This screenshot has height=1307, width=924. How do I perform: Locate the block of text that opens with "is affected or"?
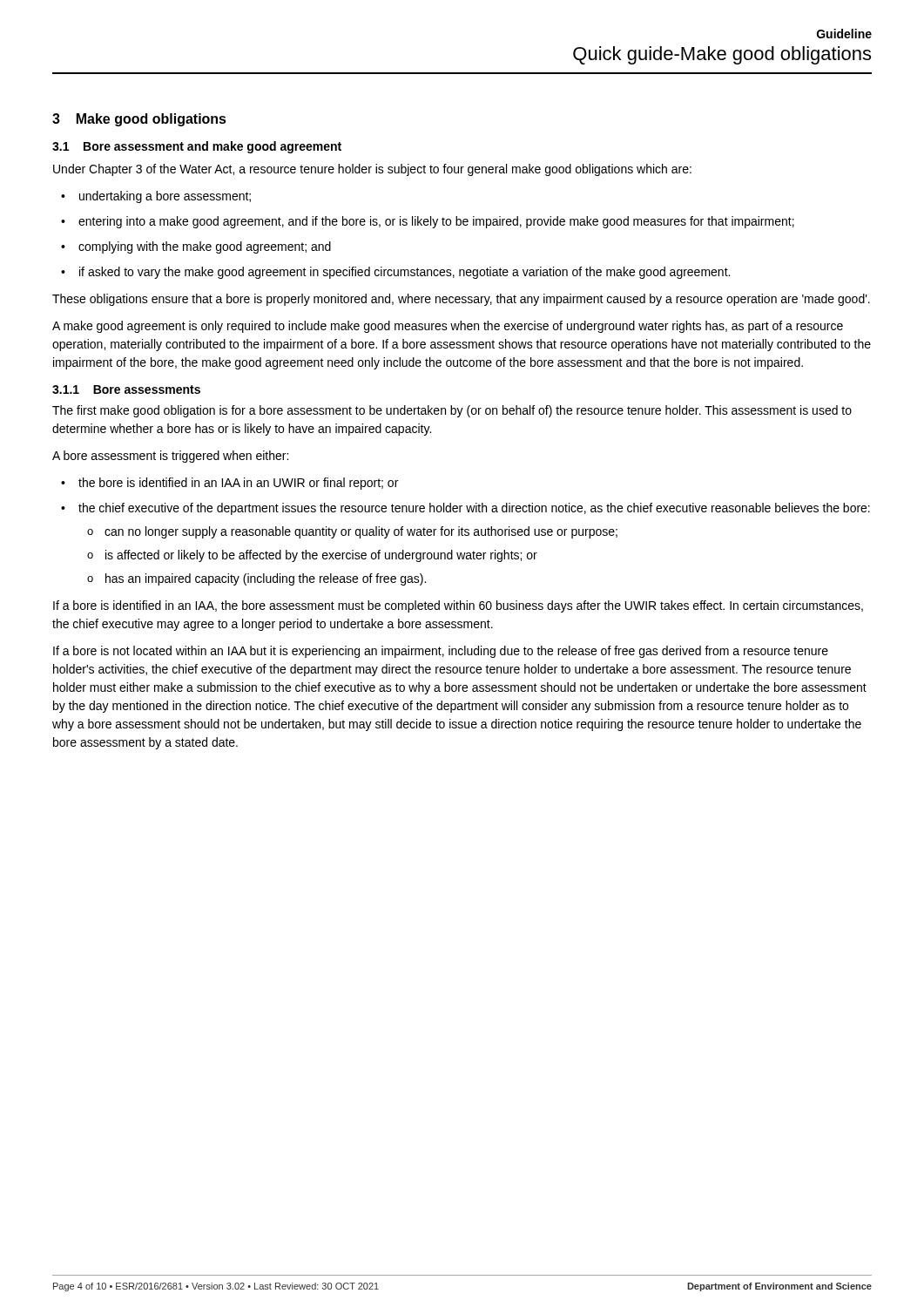321,555
